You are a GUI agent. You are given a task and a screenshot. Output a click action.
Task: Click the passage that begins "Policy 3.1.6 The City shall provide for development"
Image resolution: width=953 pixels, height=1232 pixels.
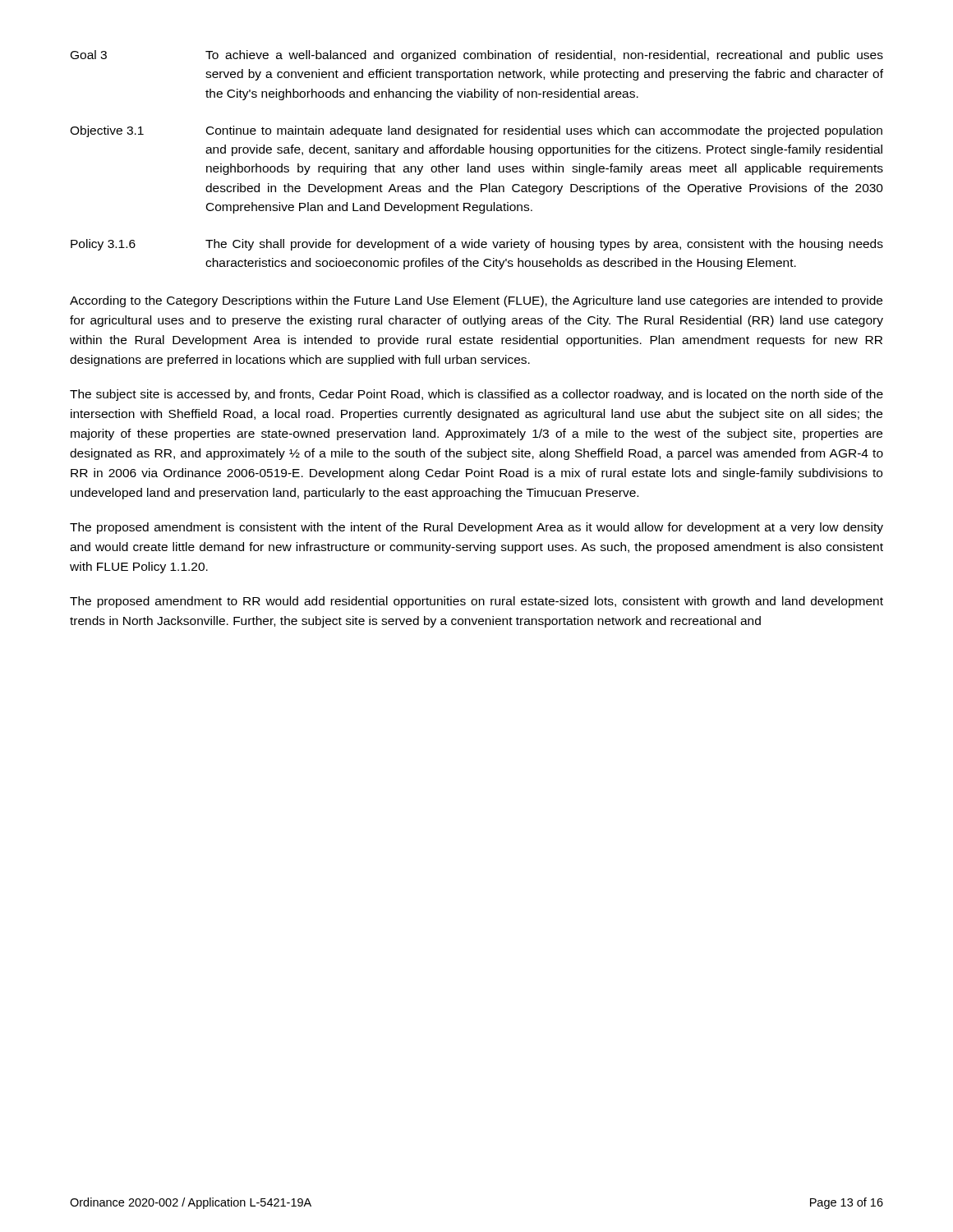(x=476, y=253)
